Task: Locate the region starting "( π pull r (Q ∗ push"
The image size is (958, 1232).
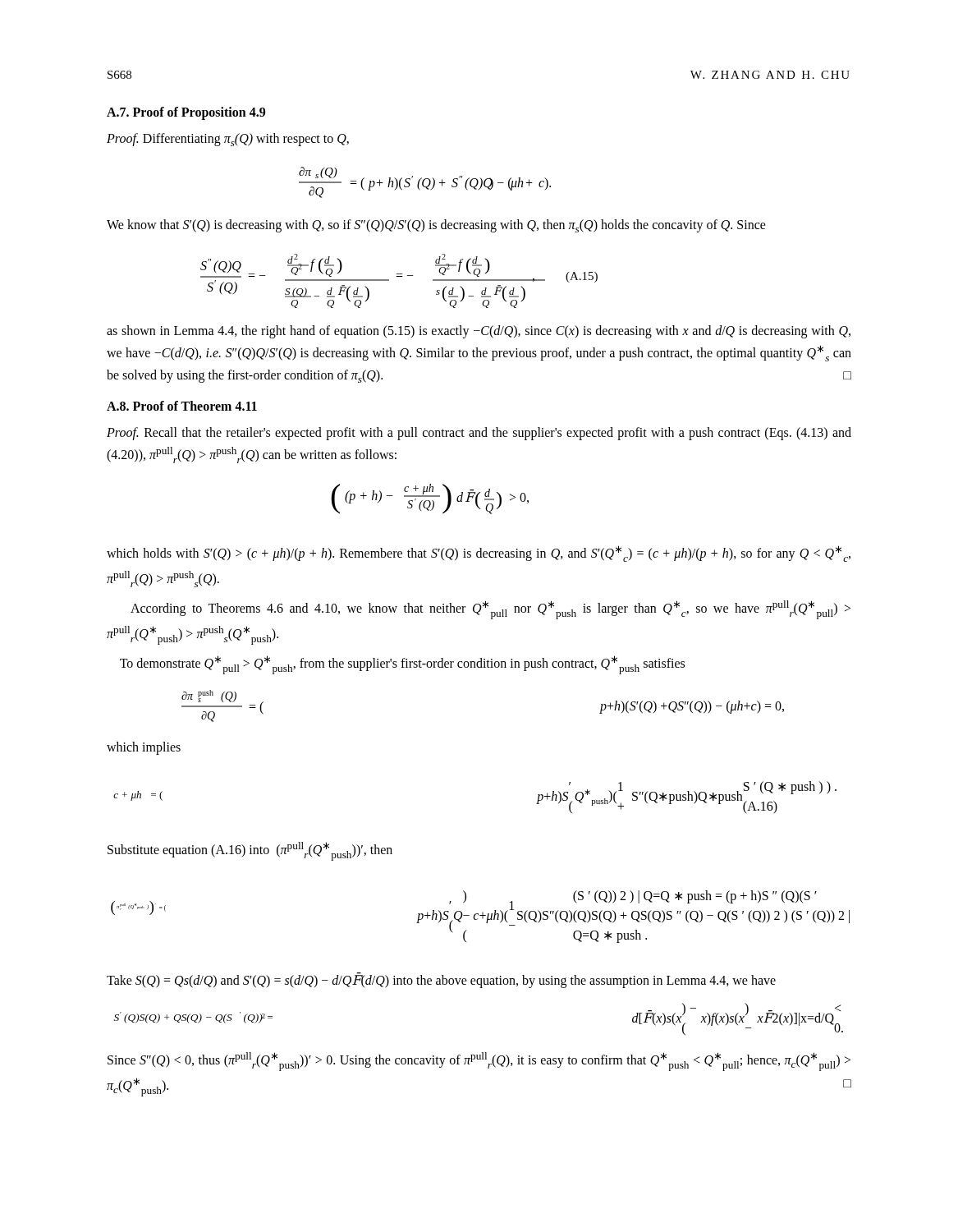Action: [x=479, y=916]
